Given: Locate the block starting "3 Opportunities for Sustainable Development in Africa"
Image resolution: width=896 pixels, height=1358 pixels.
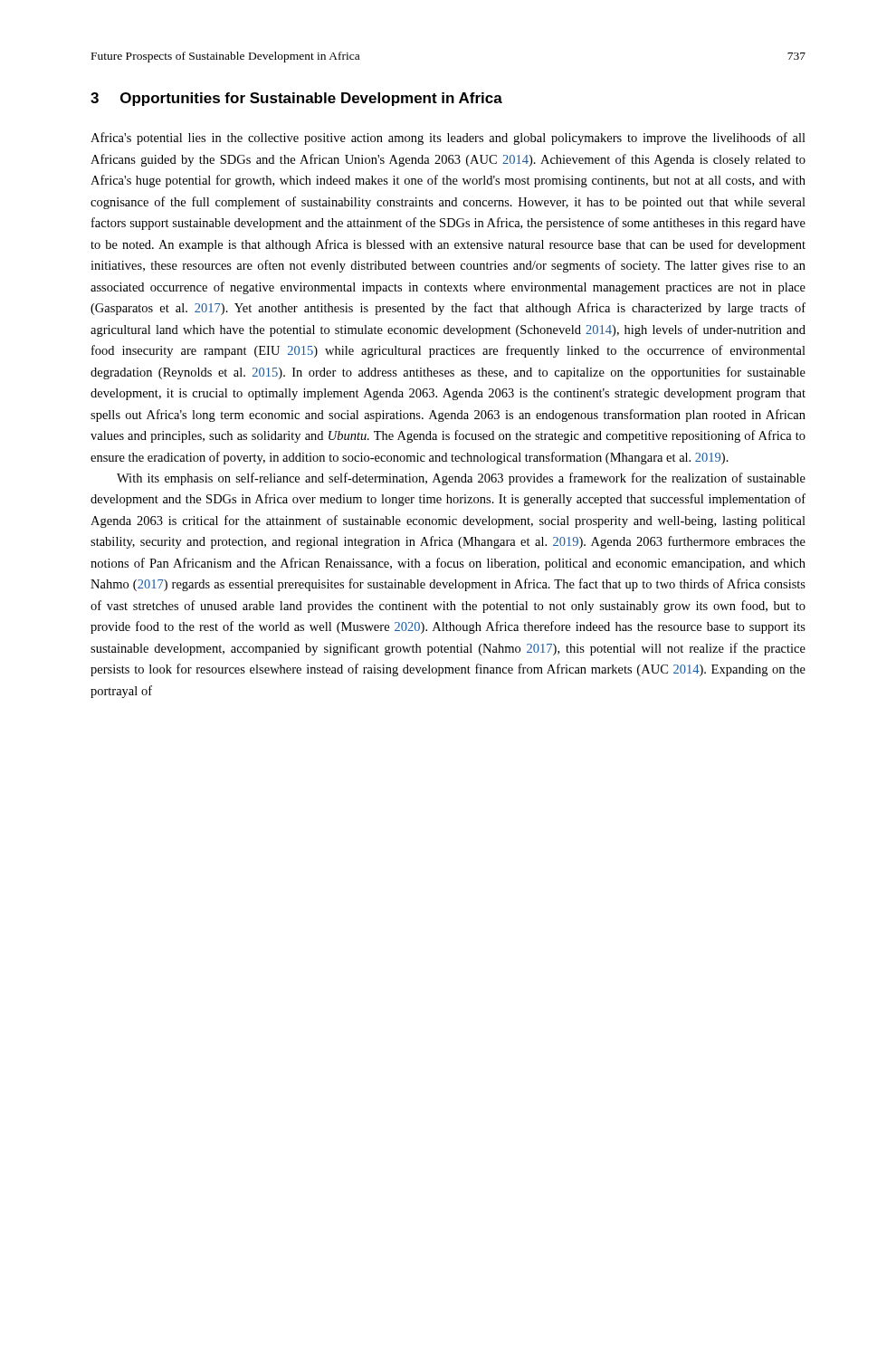Looking at the screenshot, I should tap(296, 98).
